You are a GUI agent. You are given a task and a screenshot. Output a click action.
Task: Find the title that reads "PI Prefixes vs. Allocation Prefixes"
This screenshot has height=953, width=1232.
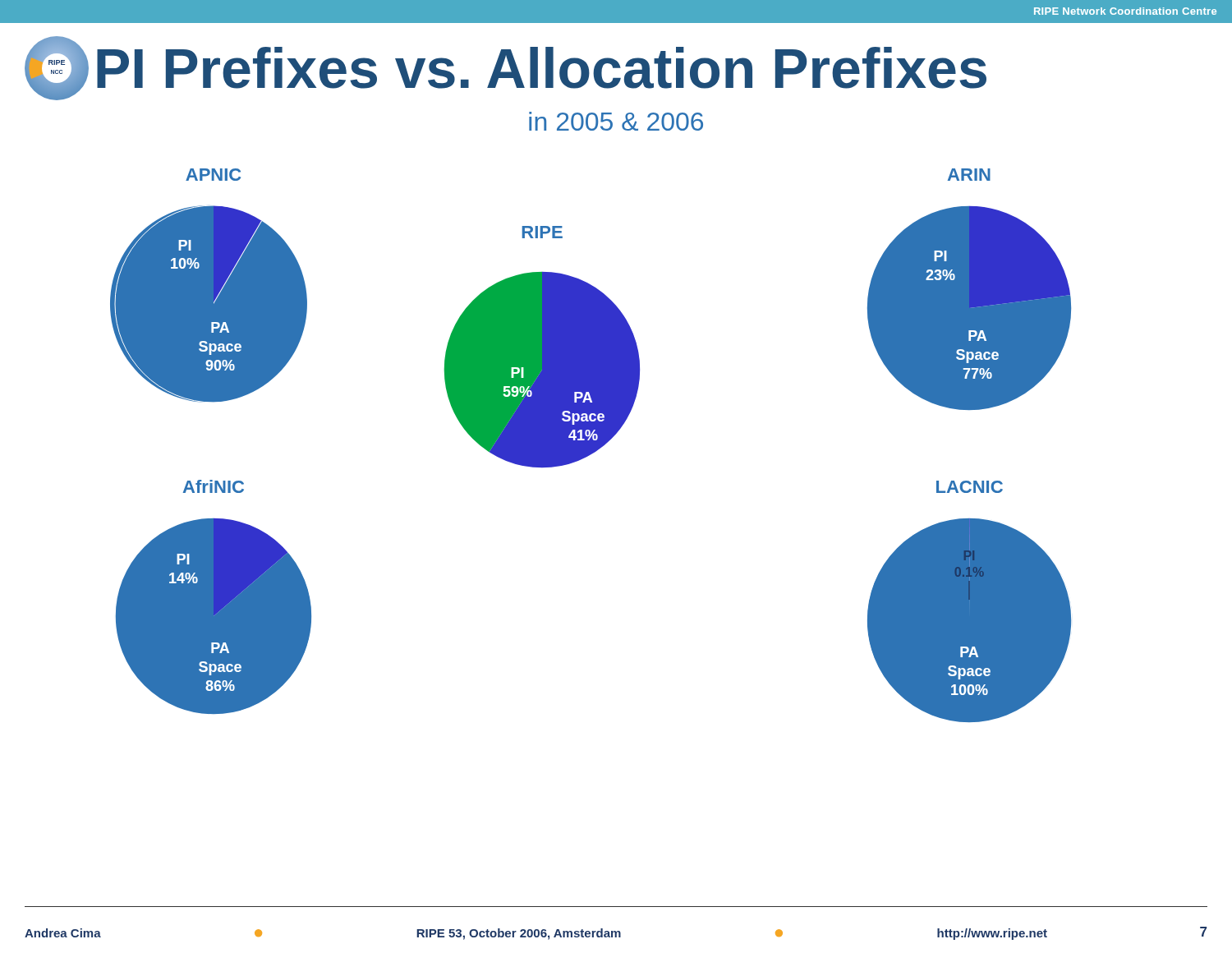click(x=541, y=68)
